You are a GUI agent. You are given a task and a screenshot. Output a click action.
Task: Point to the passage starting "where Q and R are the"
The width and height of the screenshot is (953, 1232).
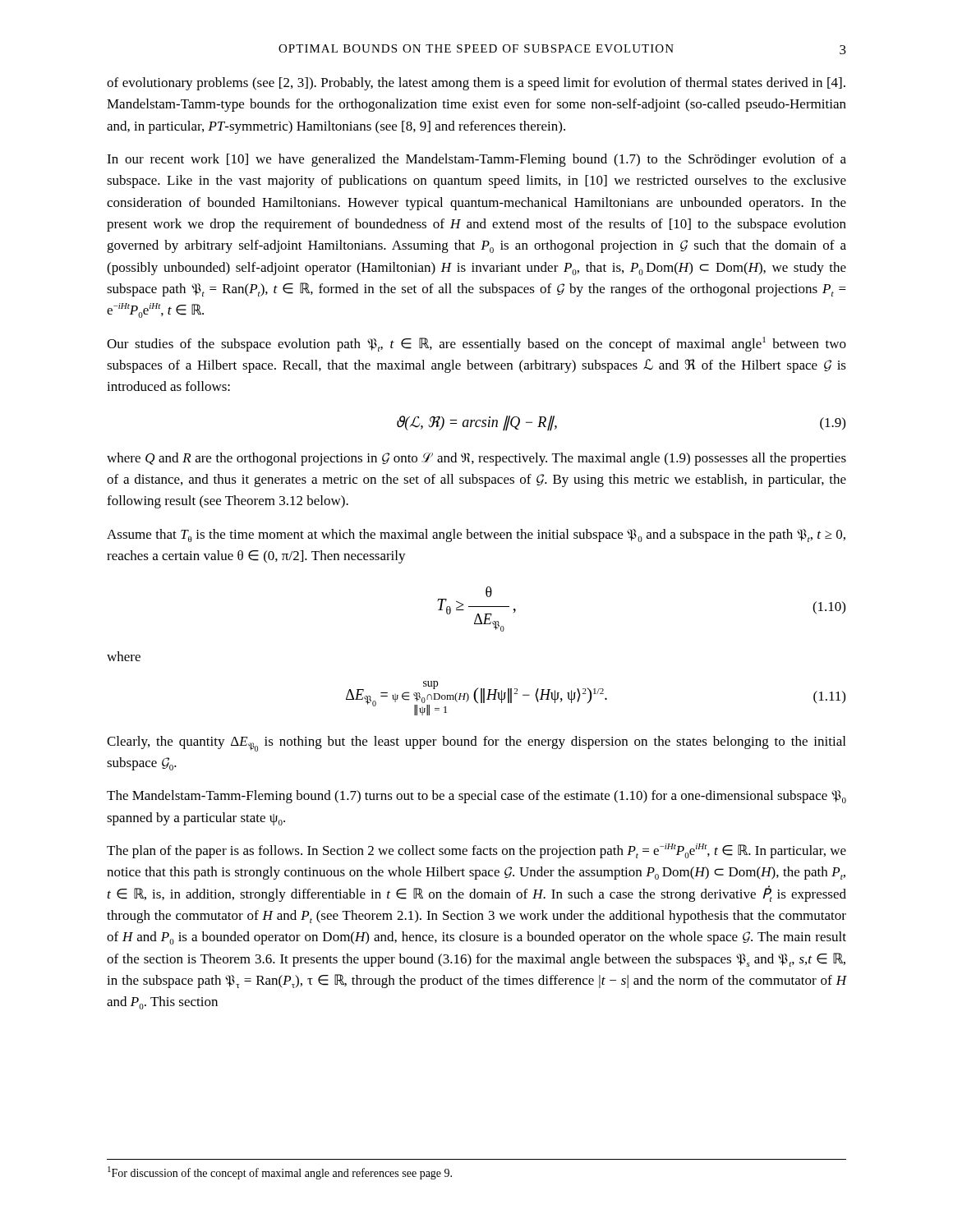tap(476, 480)
